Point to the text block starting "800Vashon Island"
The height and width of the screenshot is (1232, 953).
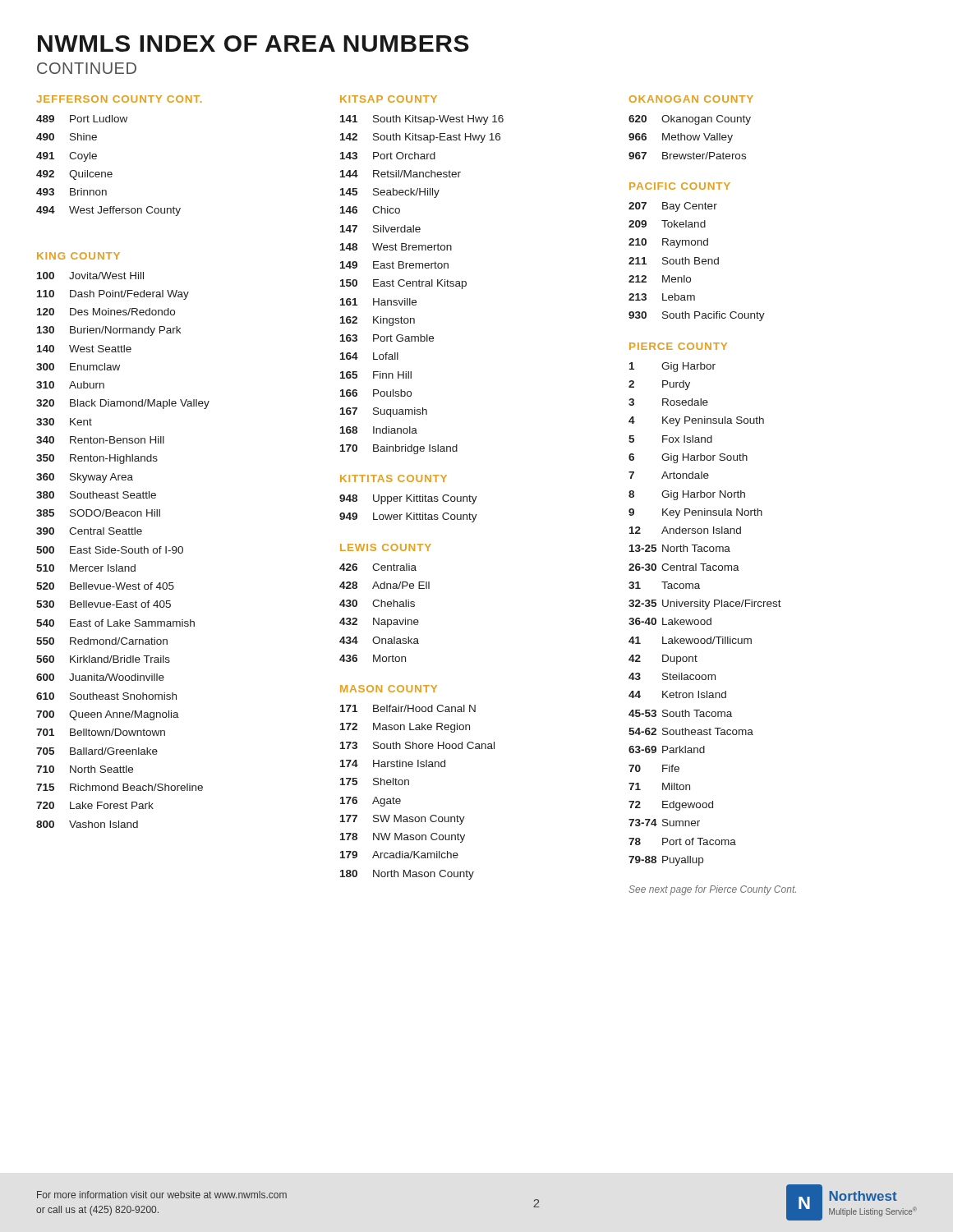pos(87,824)
